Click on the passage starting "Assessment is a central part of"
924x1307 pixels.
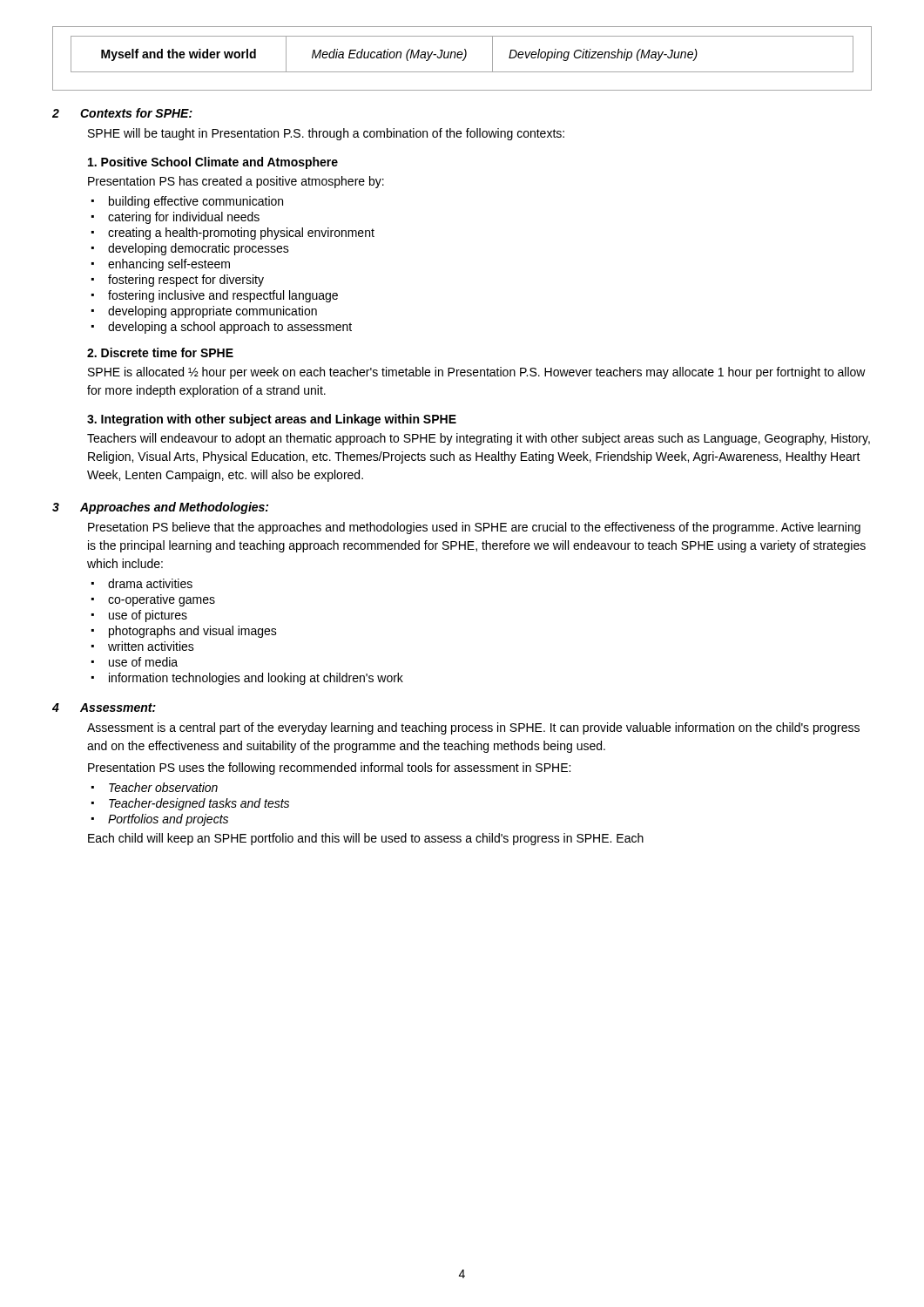[479, 748]
